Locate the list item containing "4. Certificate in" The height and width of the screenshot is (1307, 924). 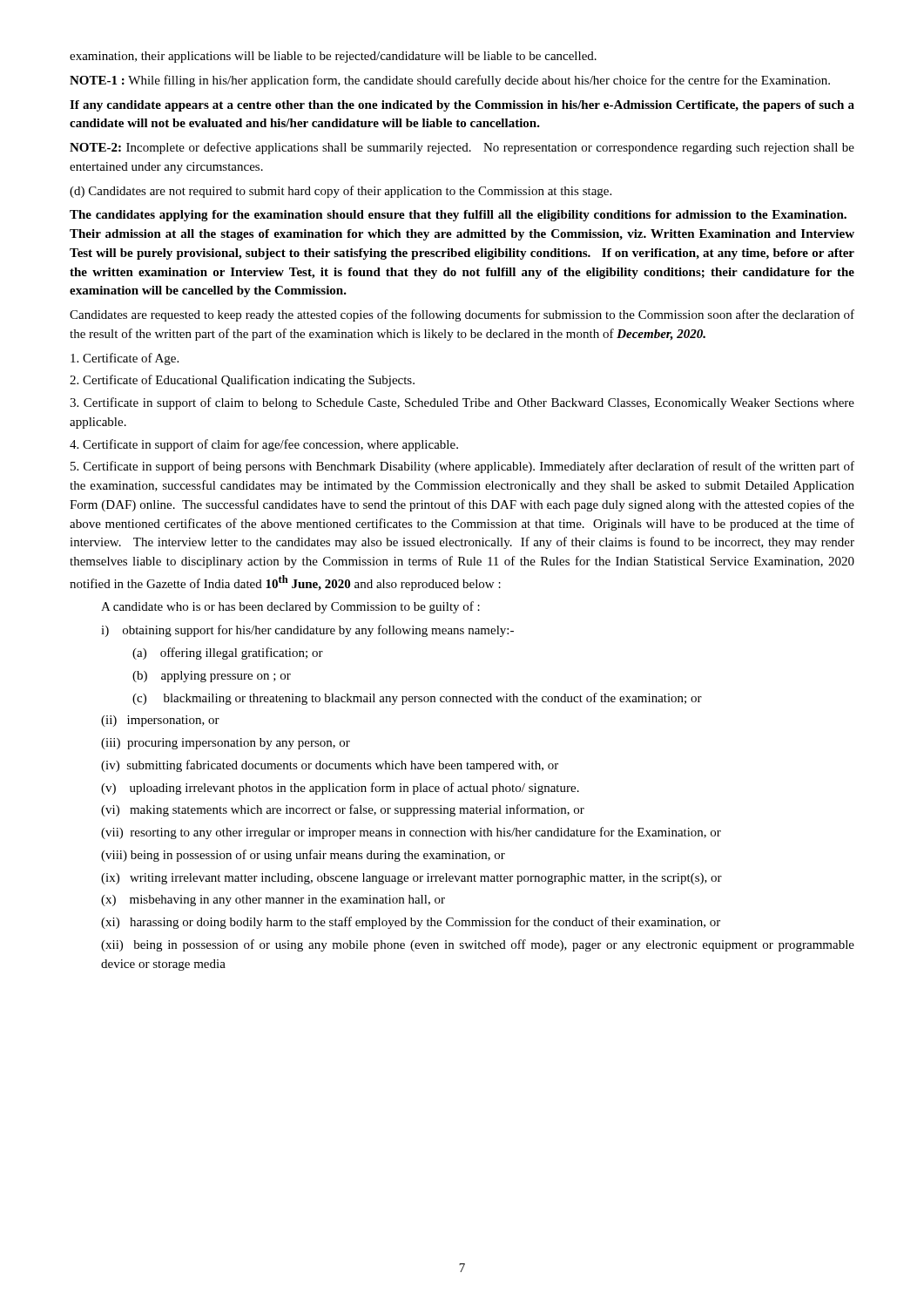[462, 445]
